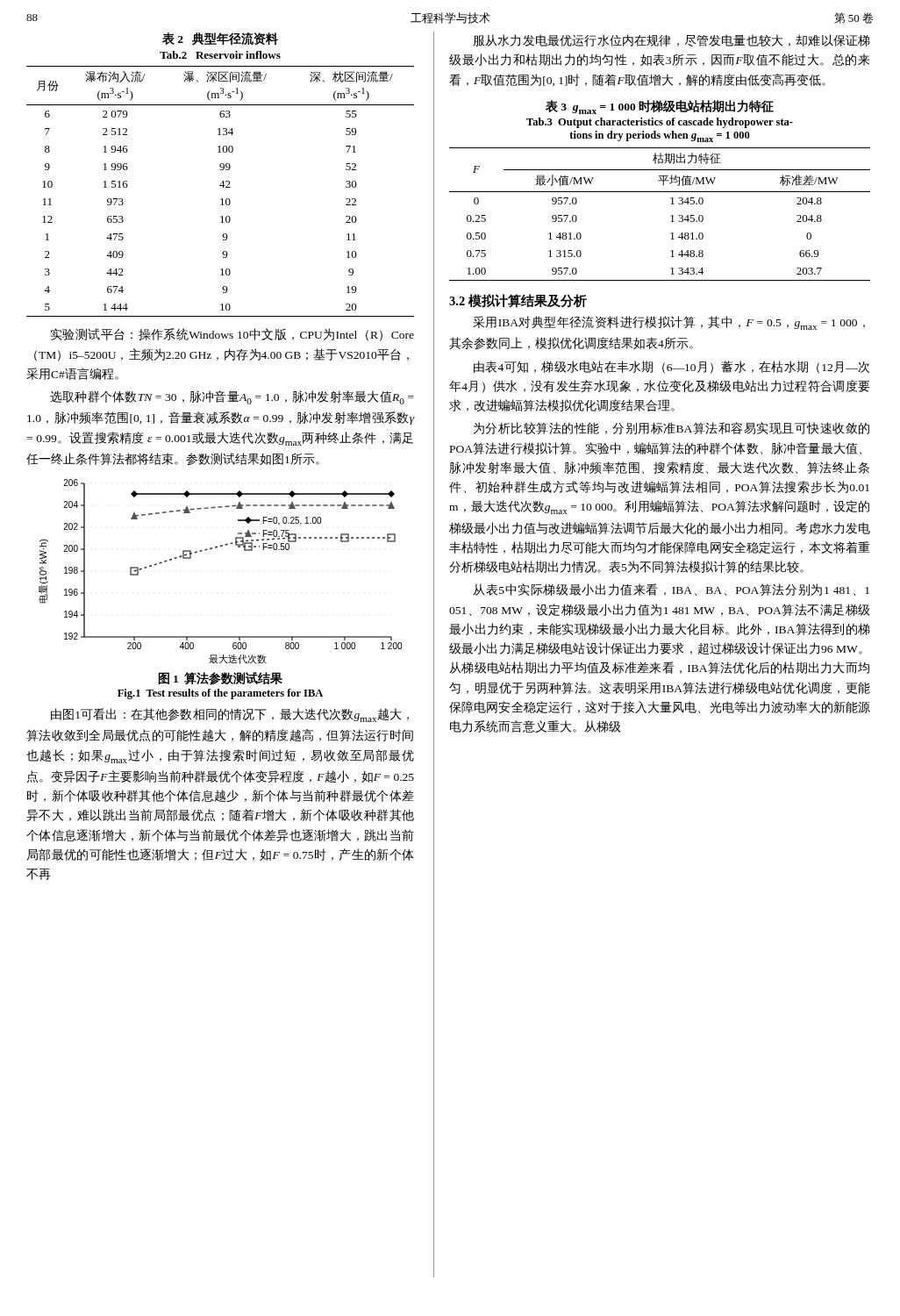
Task: Click the passage that begins "从表5中实际梯级最小出力值来看，IBA、BA、POA算法分别为1 481、1 051、708 MW，设定梯级最小出力值为1"
Action: tap(660, 659)
